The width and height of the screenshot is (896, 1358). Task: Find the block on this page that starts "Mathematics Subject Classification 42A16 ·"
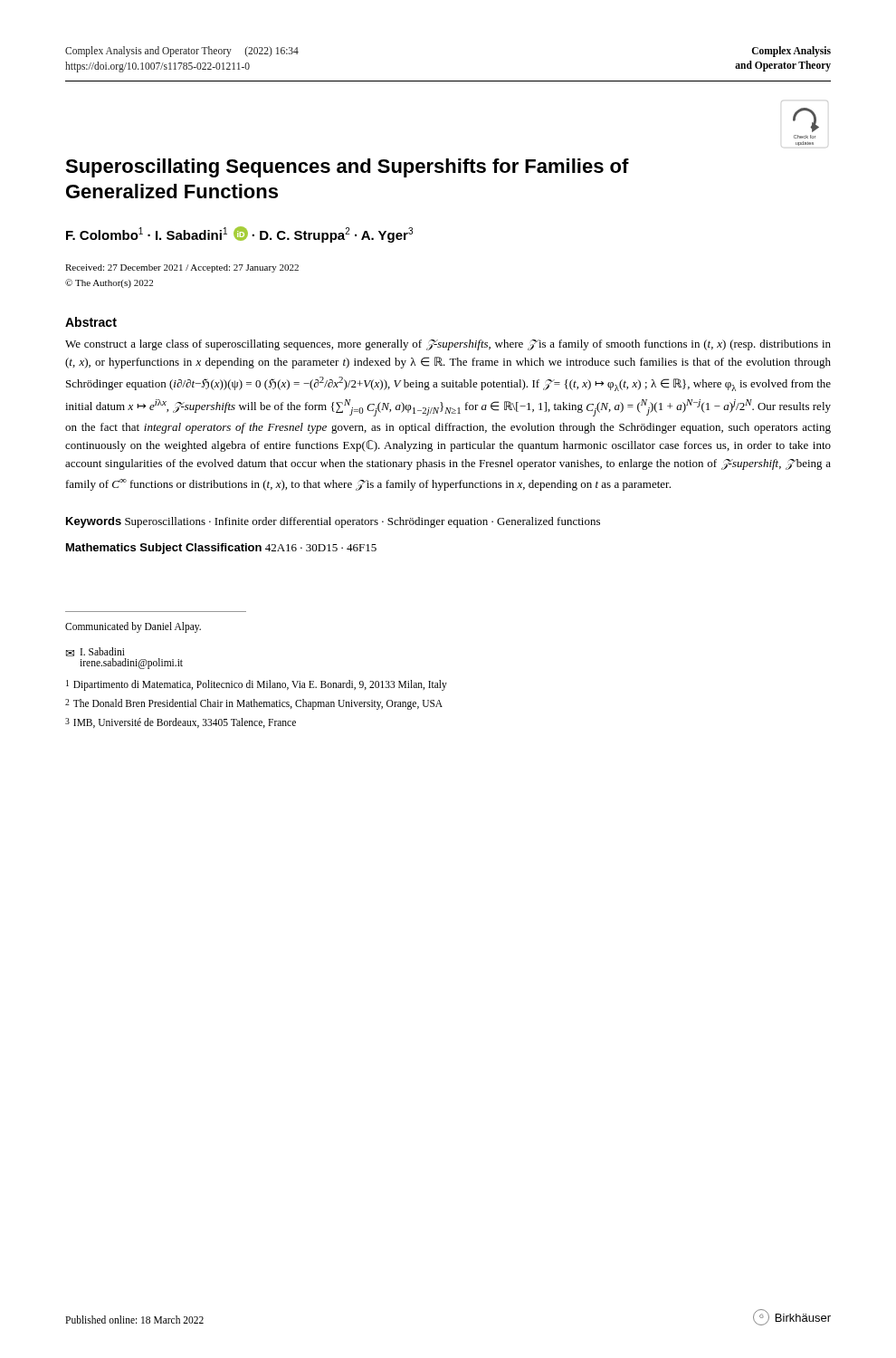click(221, 548)
